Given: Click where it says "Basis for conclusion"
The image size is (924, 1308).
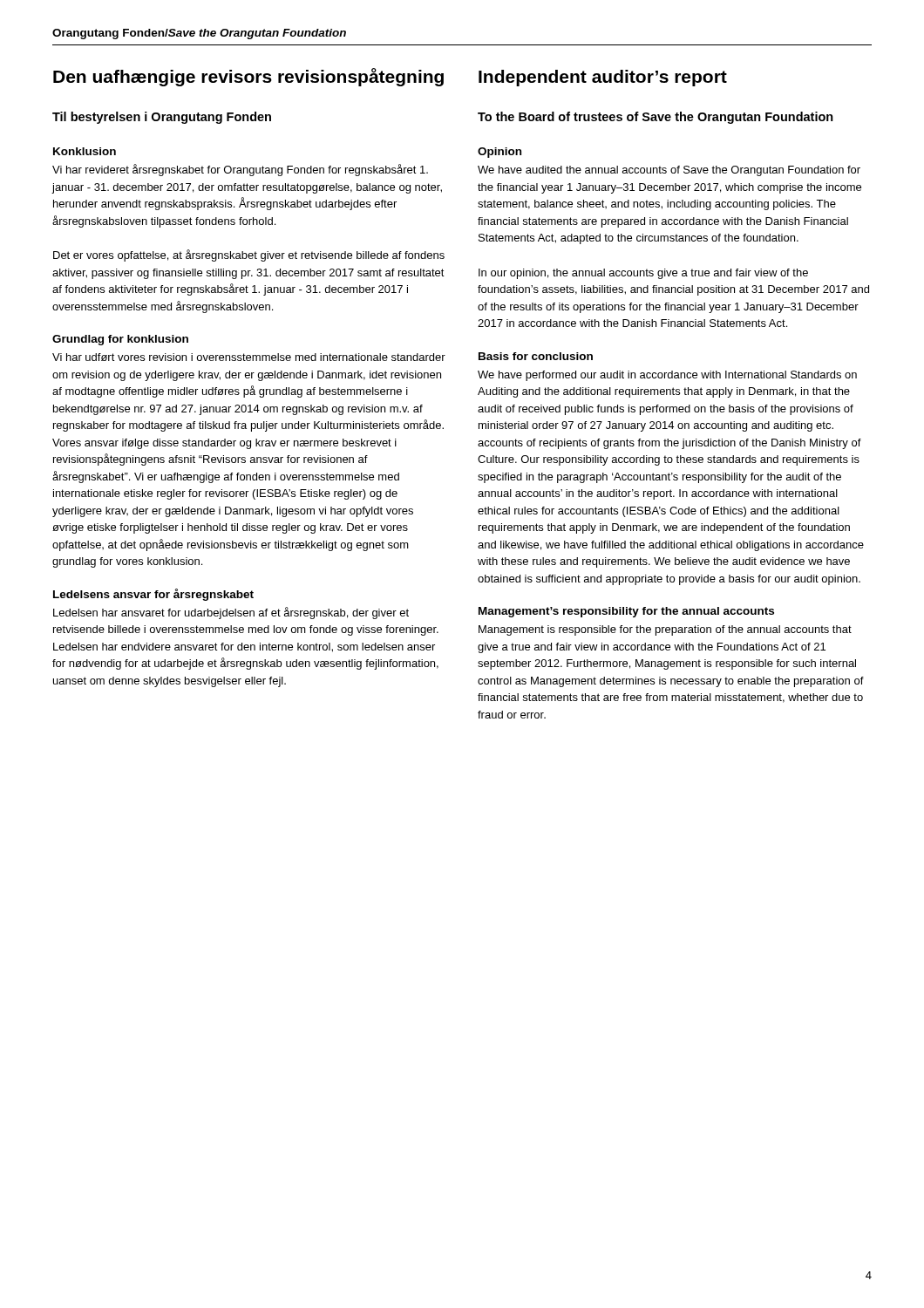Looking at the screenshot, I should [536, 356].
